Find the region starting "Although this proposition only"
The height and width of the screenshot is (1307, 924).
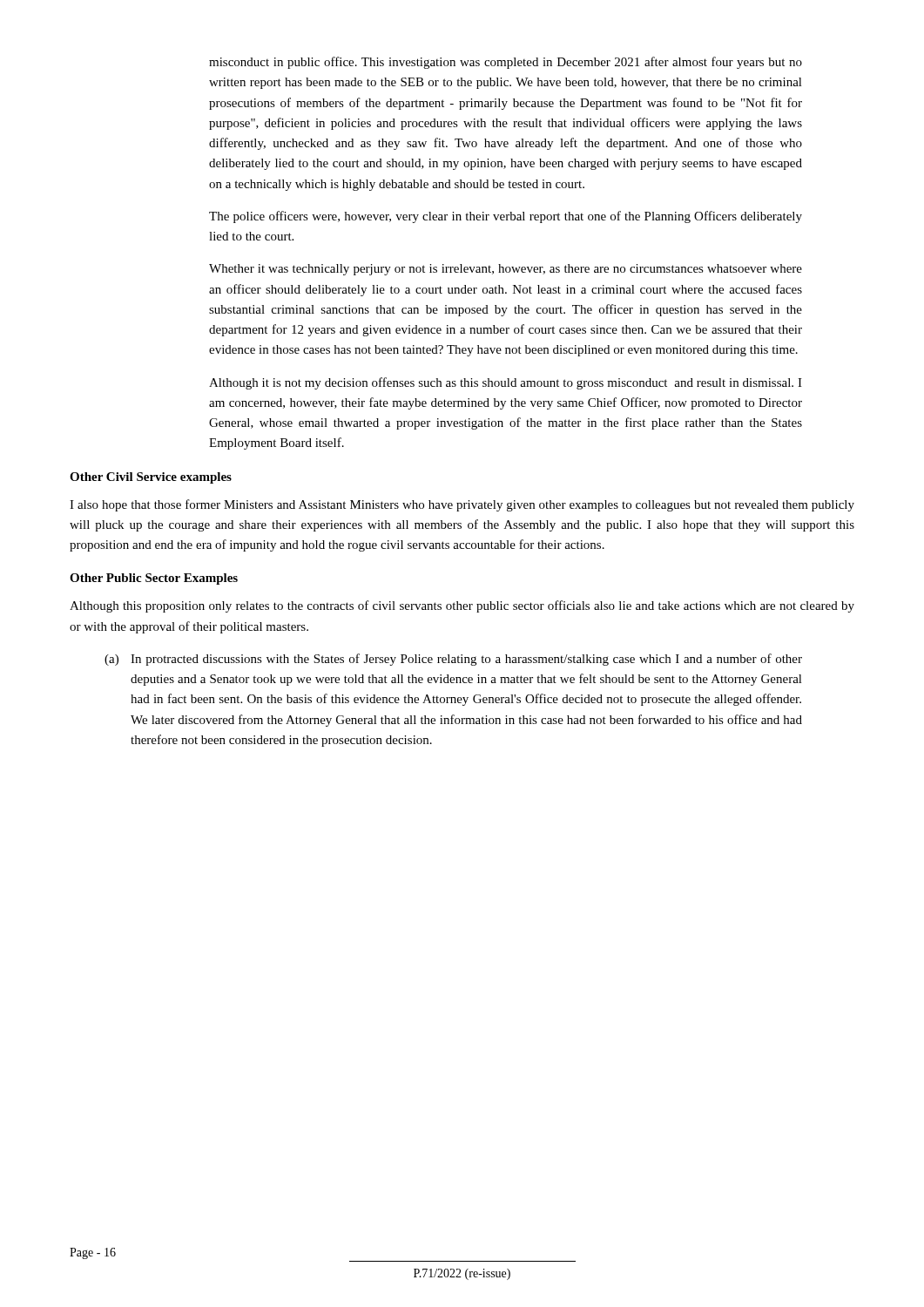pyautogui.click(x=462, y=616)
